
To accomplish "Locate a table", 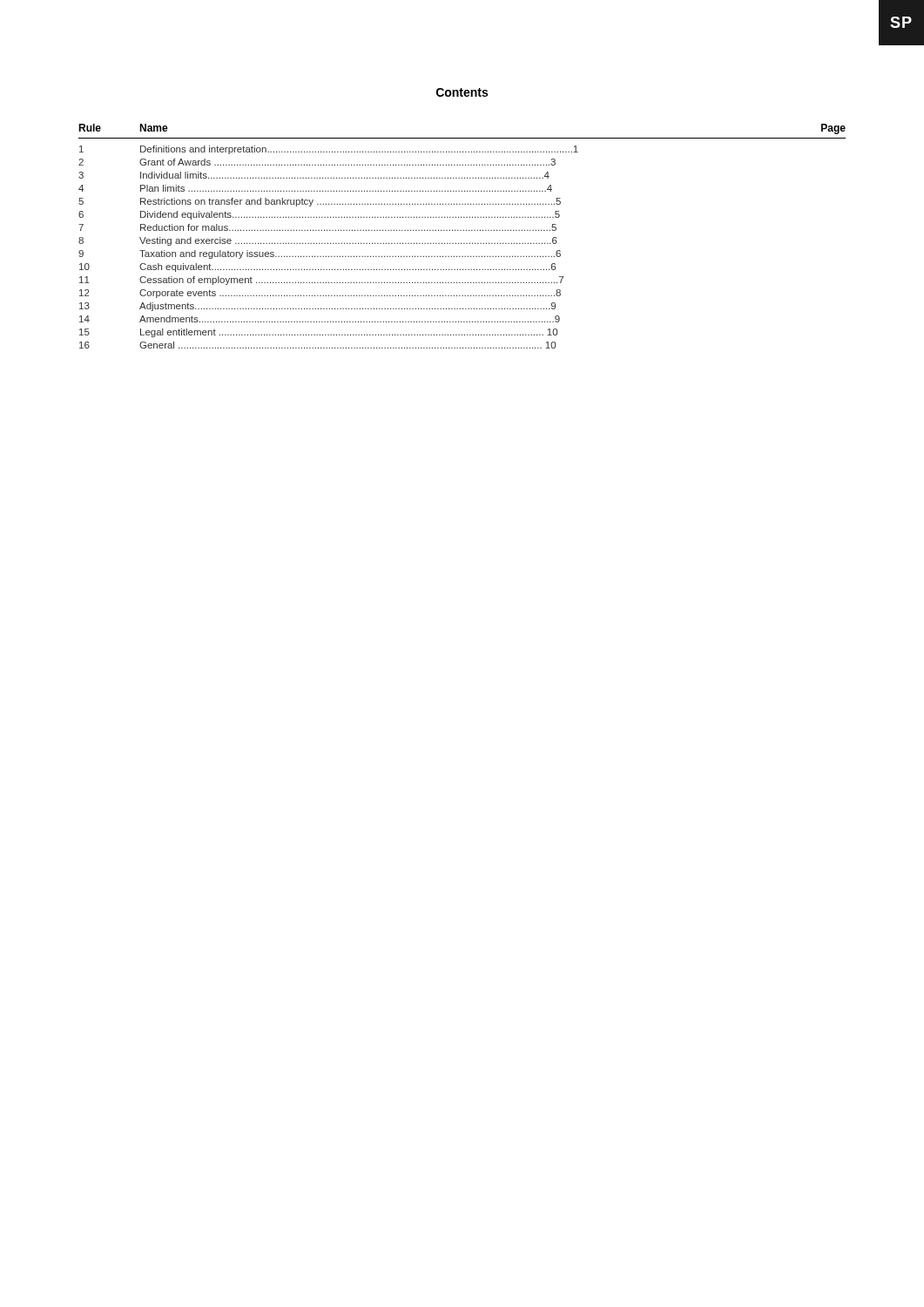I will point(462,237).
